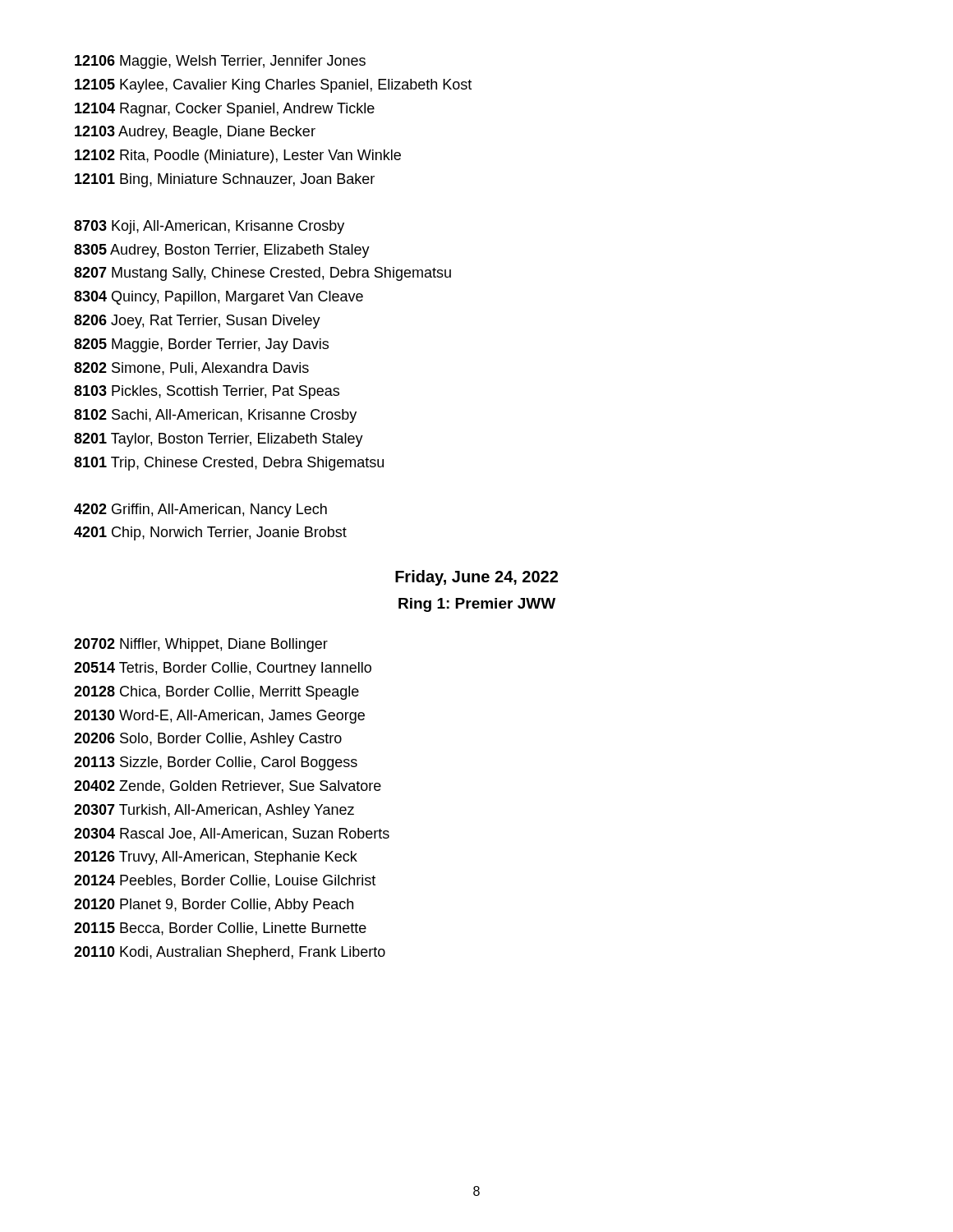Image resolution: width=953 pixels, height=1232 pixels.
Task: Find the element starting "8206 Joey, Rat Terrier, Susan Diveley"
Action: tap(197, 320)
